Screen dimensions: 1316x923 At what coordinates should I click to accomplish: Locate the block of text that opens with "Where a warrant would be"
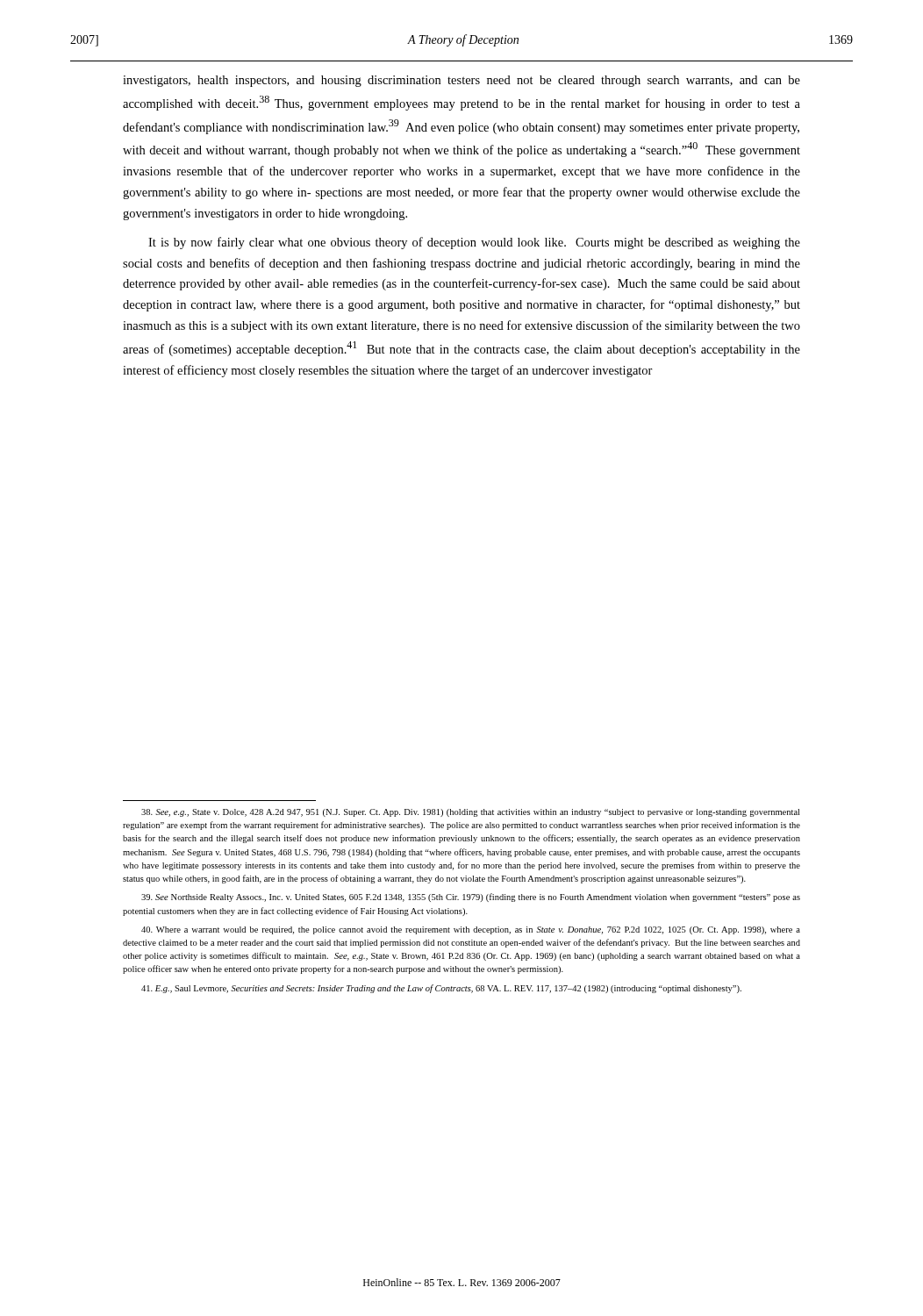462,949
